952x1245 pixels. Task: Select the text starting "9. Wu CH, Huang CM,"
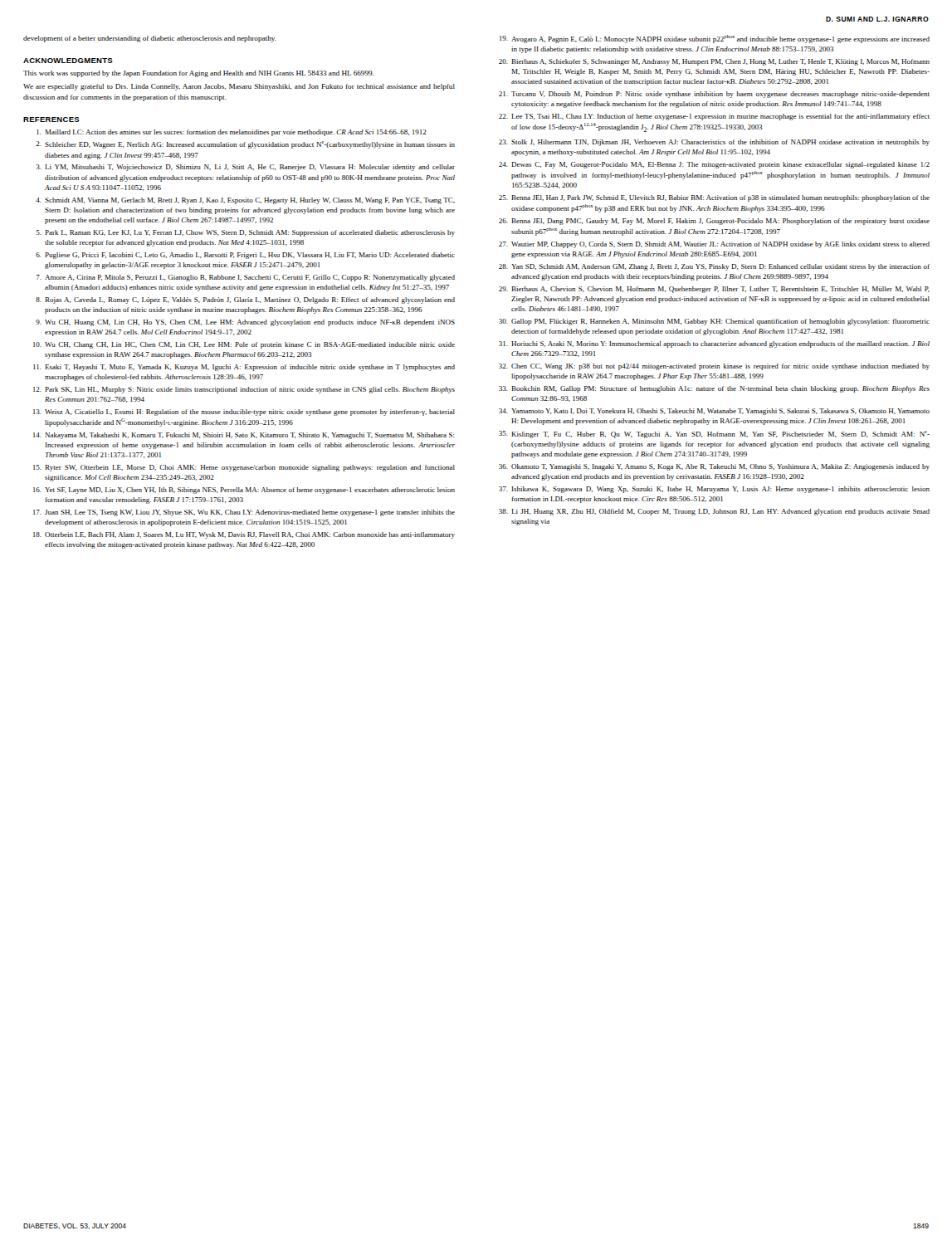click(x=239, y=327)
